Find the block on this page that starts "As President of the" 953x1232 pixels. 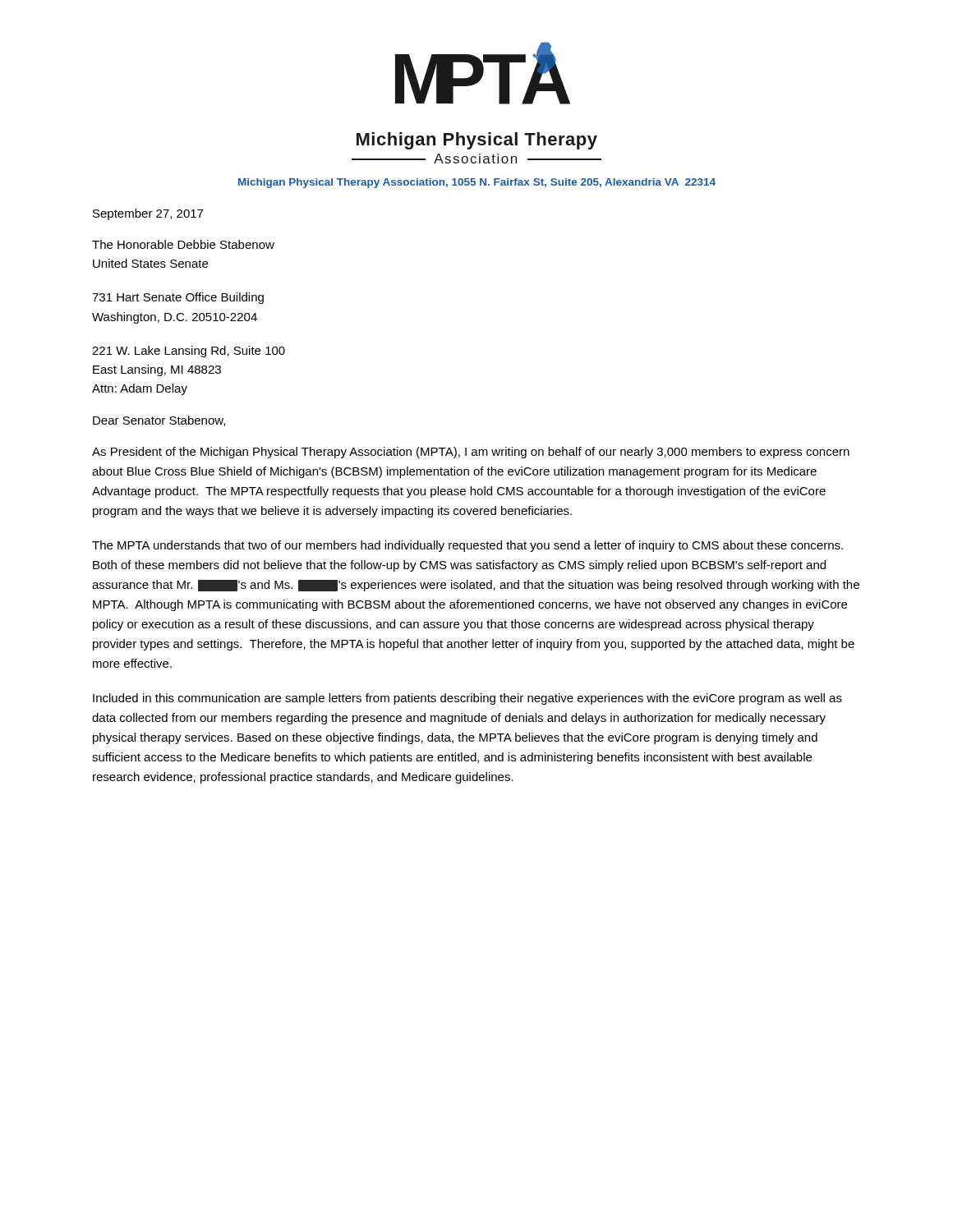tap(471, 481)
